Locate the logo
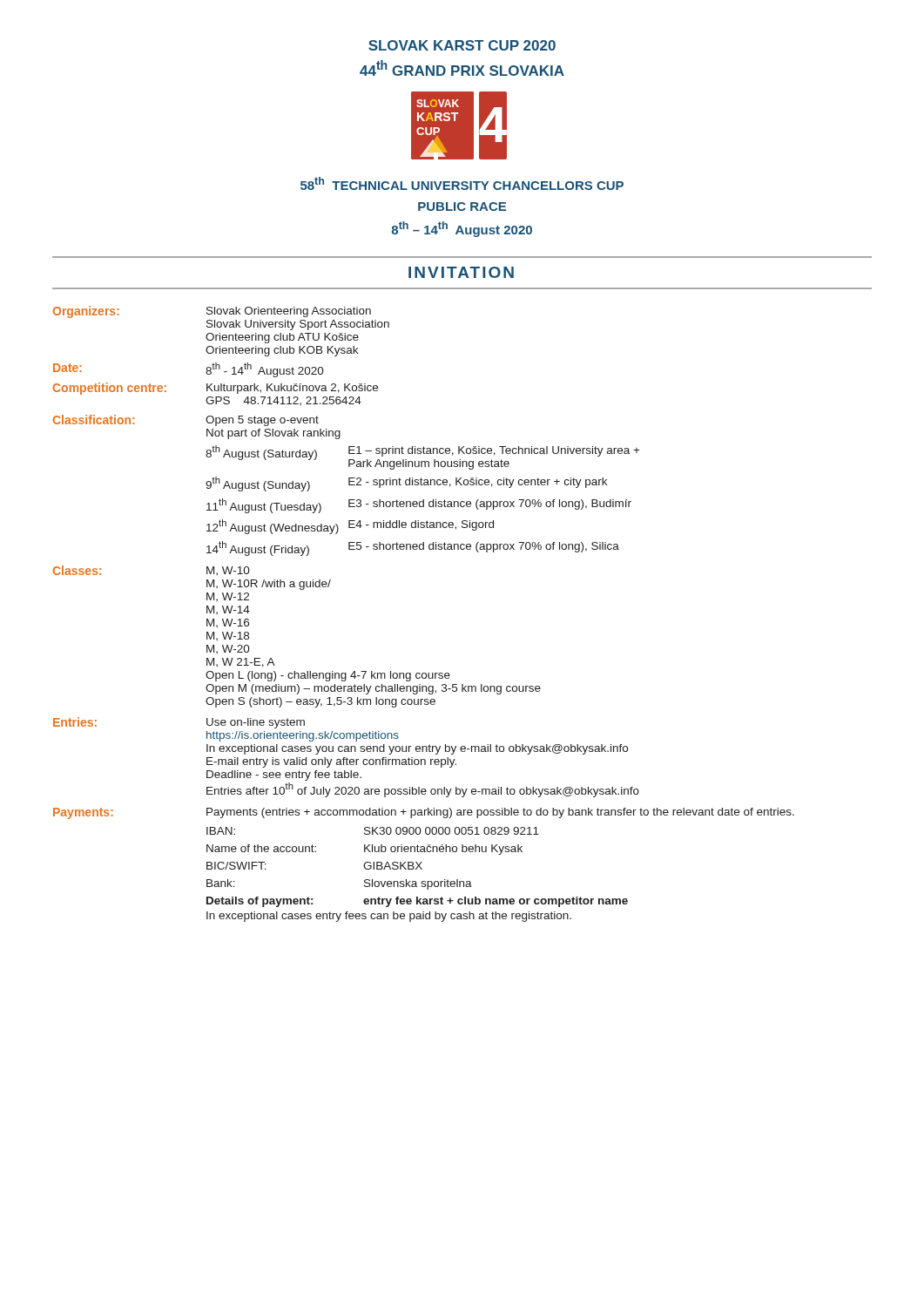Screen dimensions: 1307x924 (462, 128)
